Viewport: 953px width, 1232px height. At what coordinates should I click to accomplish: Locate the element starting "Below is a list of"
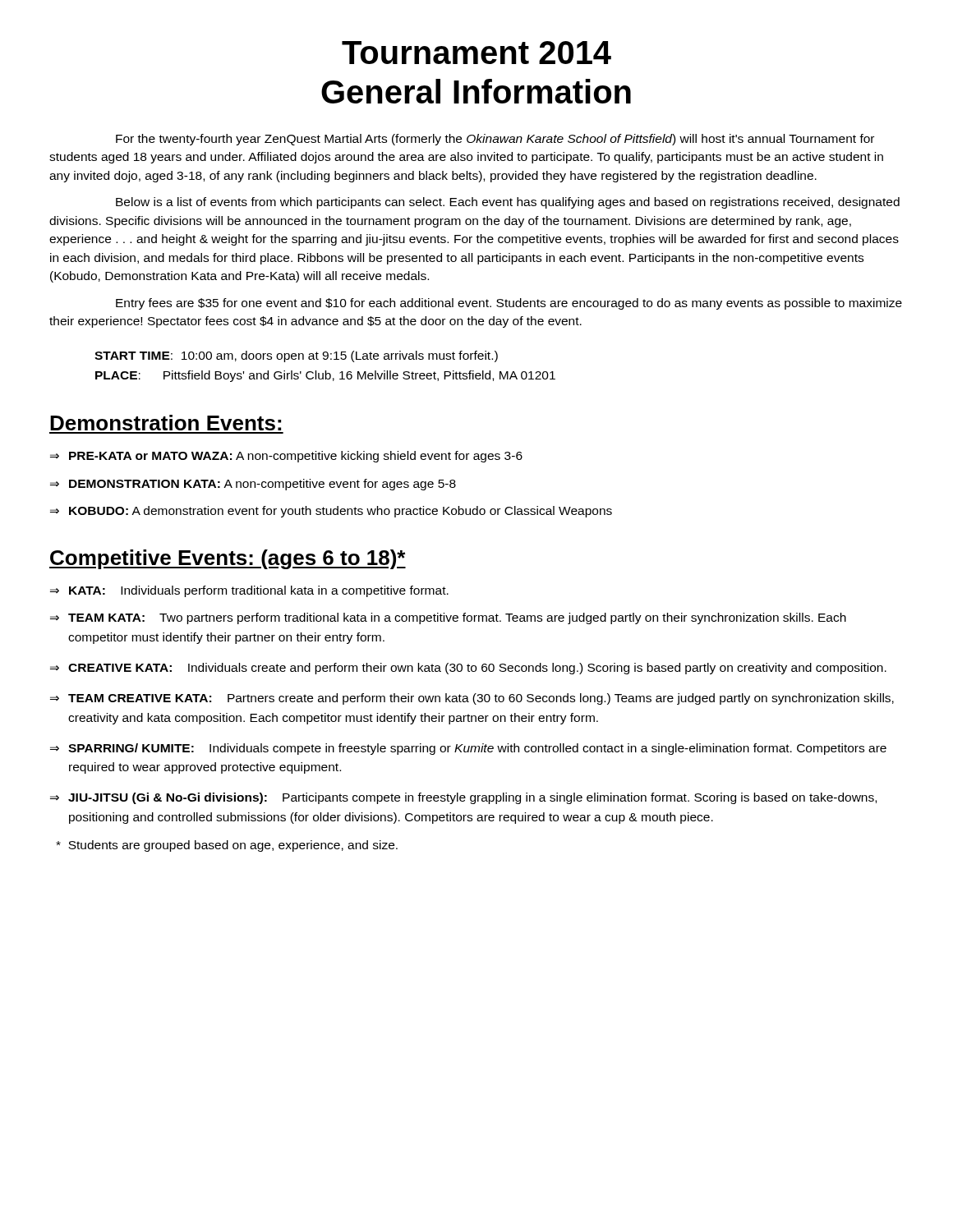point(475,239)
